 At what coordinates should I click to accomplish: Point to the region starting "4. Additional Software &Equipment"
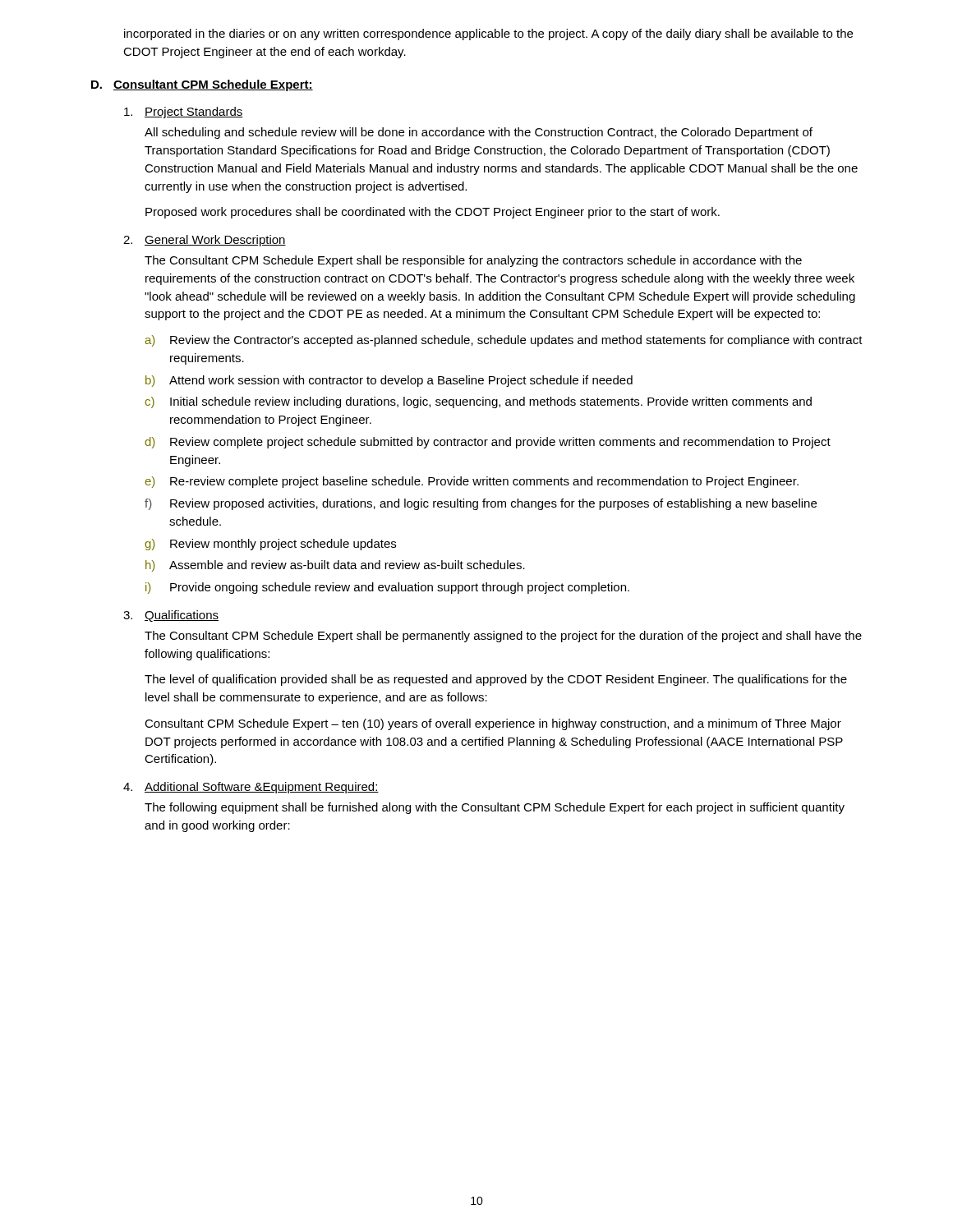251,786
